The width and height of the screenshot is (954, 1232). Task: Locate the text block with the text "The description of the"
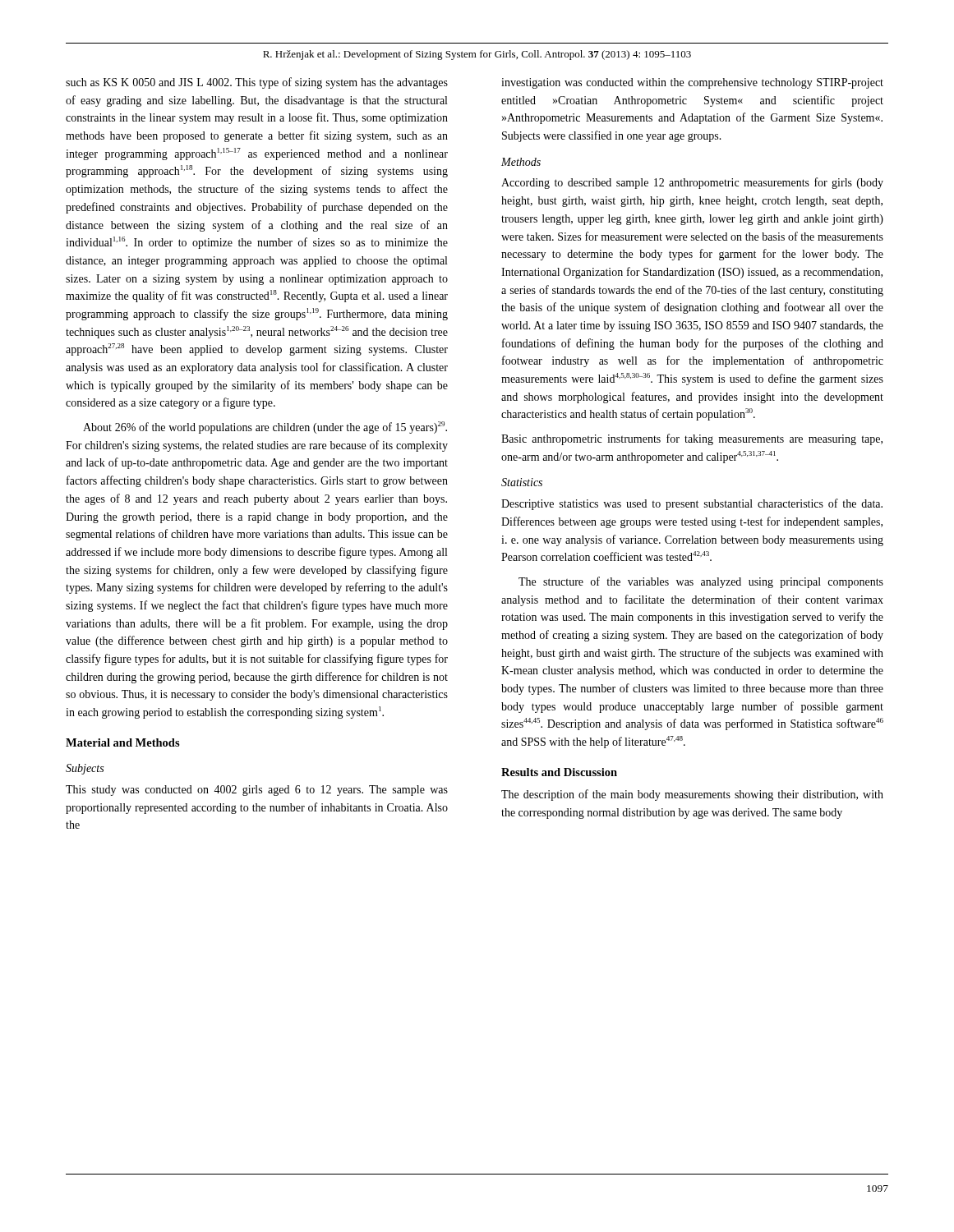692,804
